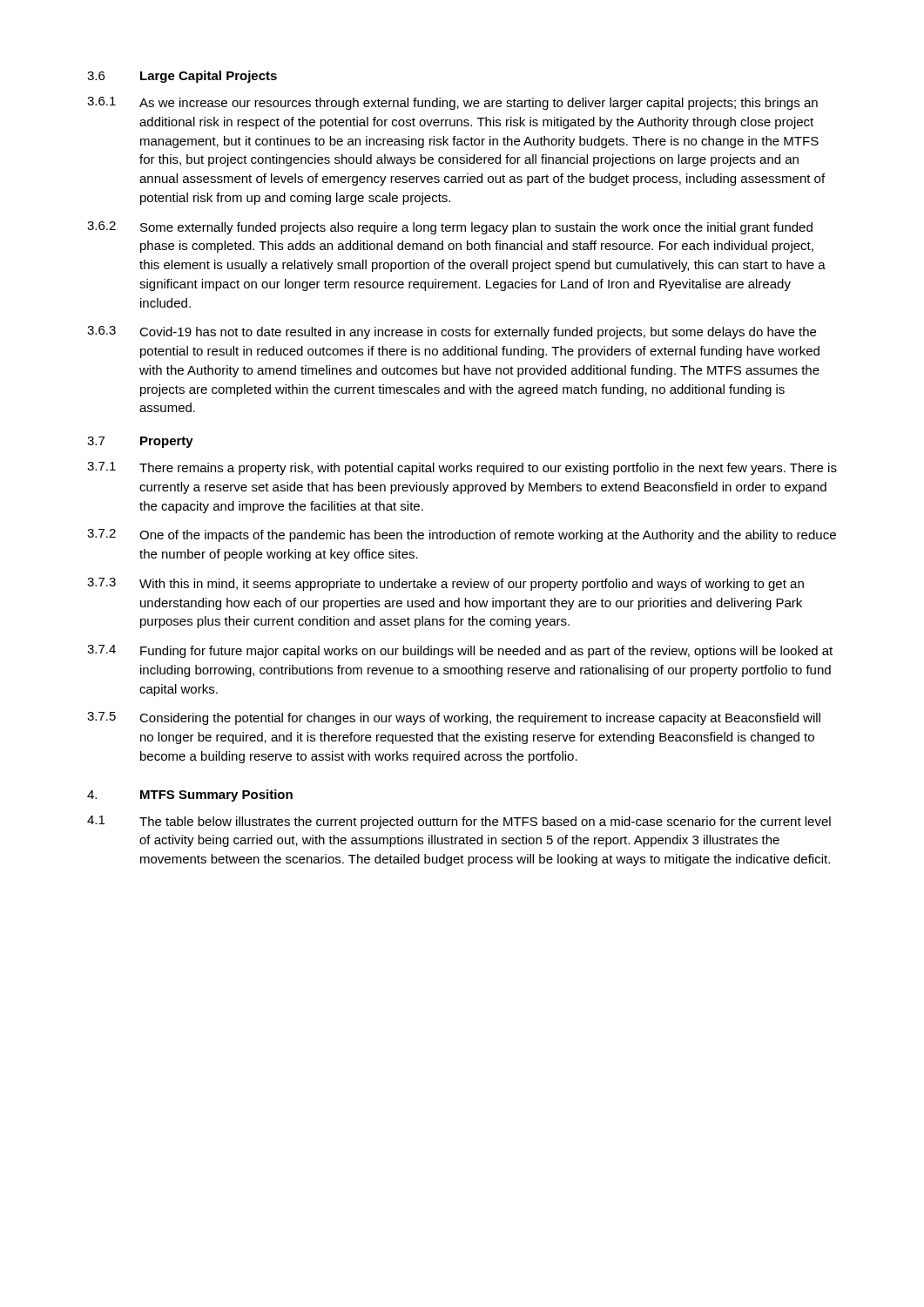
Task: Find the block on this page that starts "4.1 The table below illustrates"
Action: point(462,840)
